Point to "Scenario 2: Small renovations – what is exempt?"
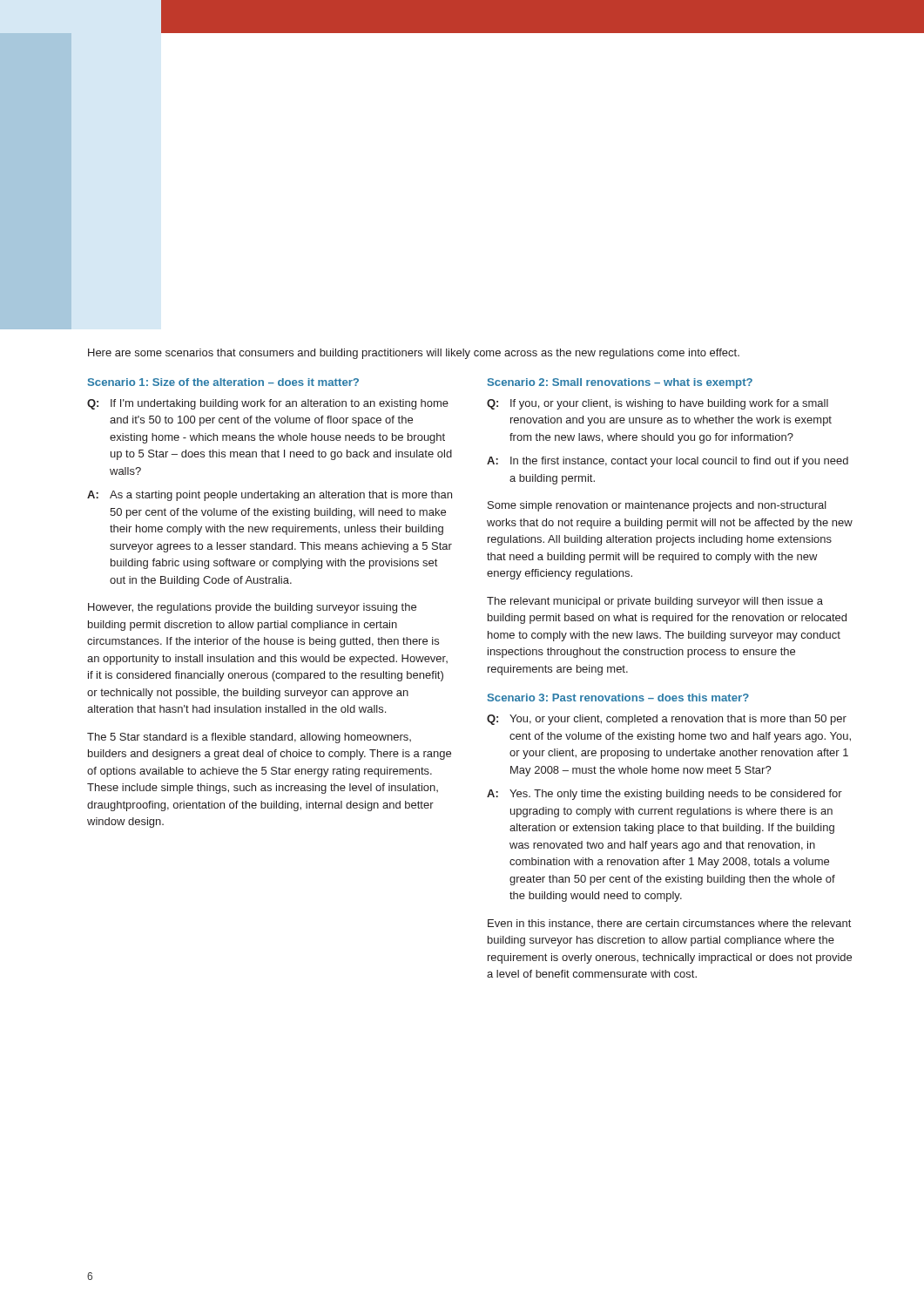924x1307 pixels. 620,382
